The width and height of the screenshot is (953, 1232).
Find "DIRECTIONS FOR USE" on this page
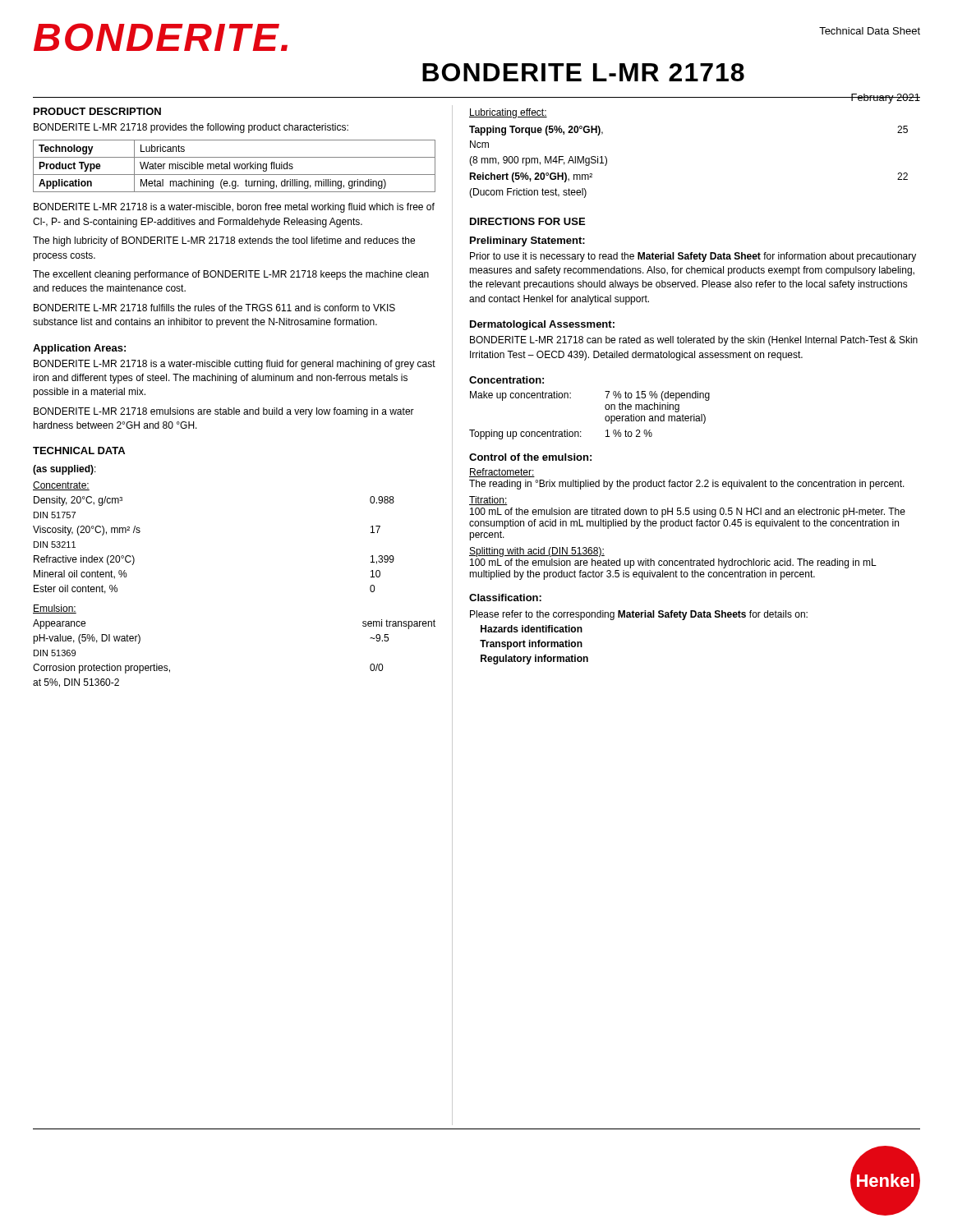[x=527, y=221]
